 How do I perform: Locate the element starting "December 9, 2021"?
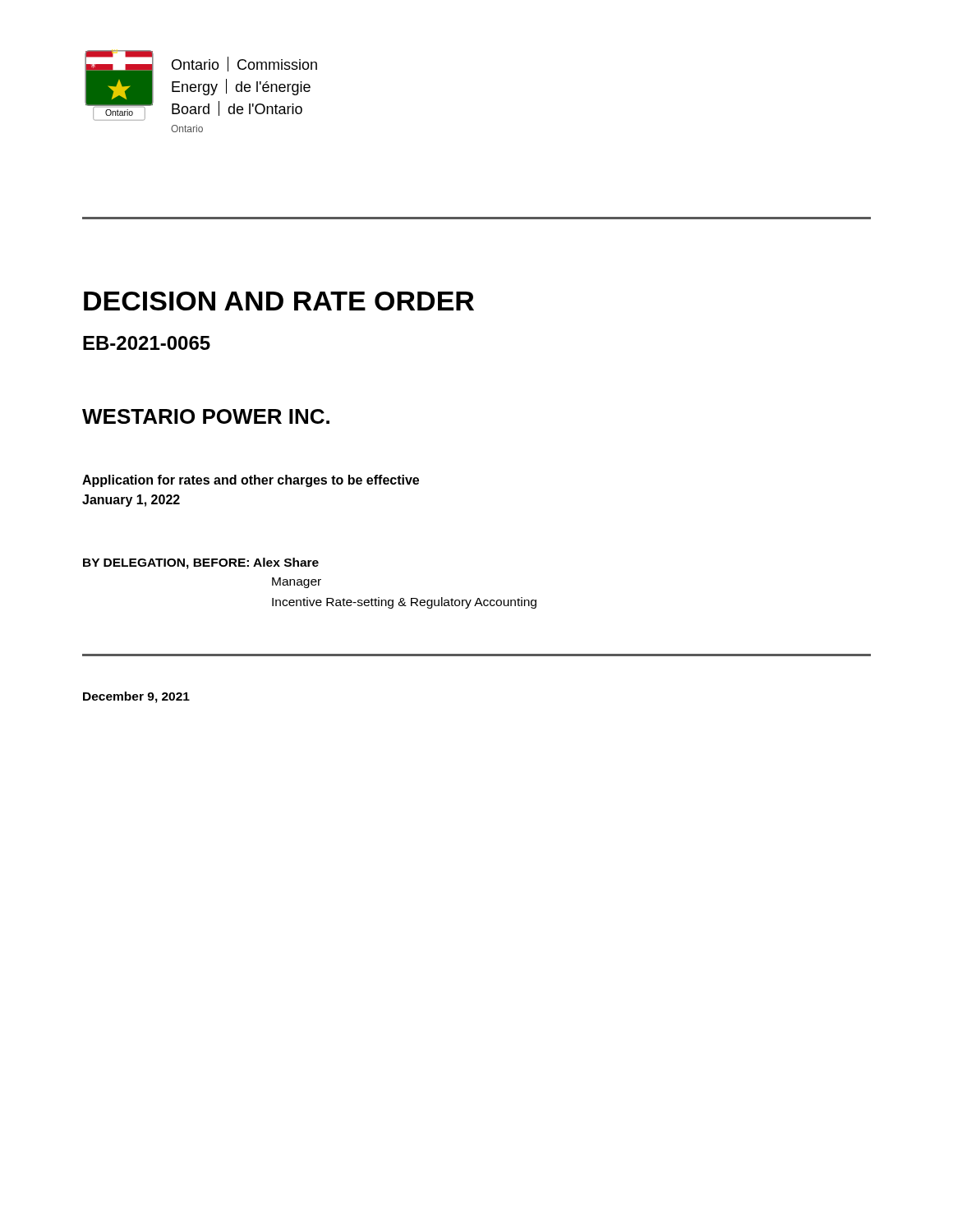(x=136, y=696)
